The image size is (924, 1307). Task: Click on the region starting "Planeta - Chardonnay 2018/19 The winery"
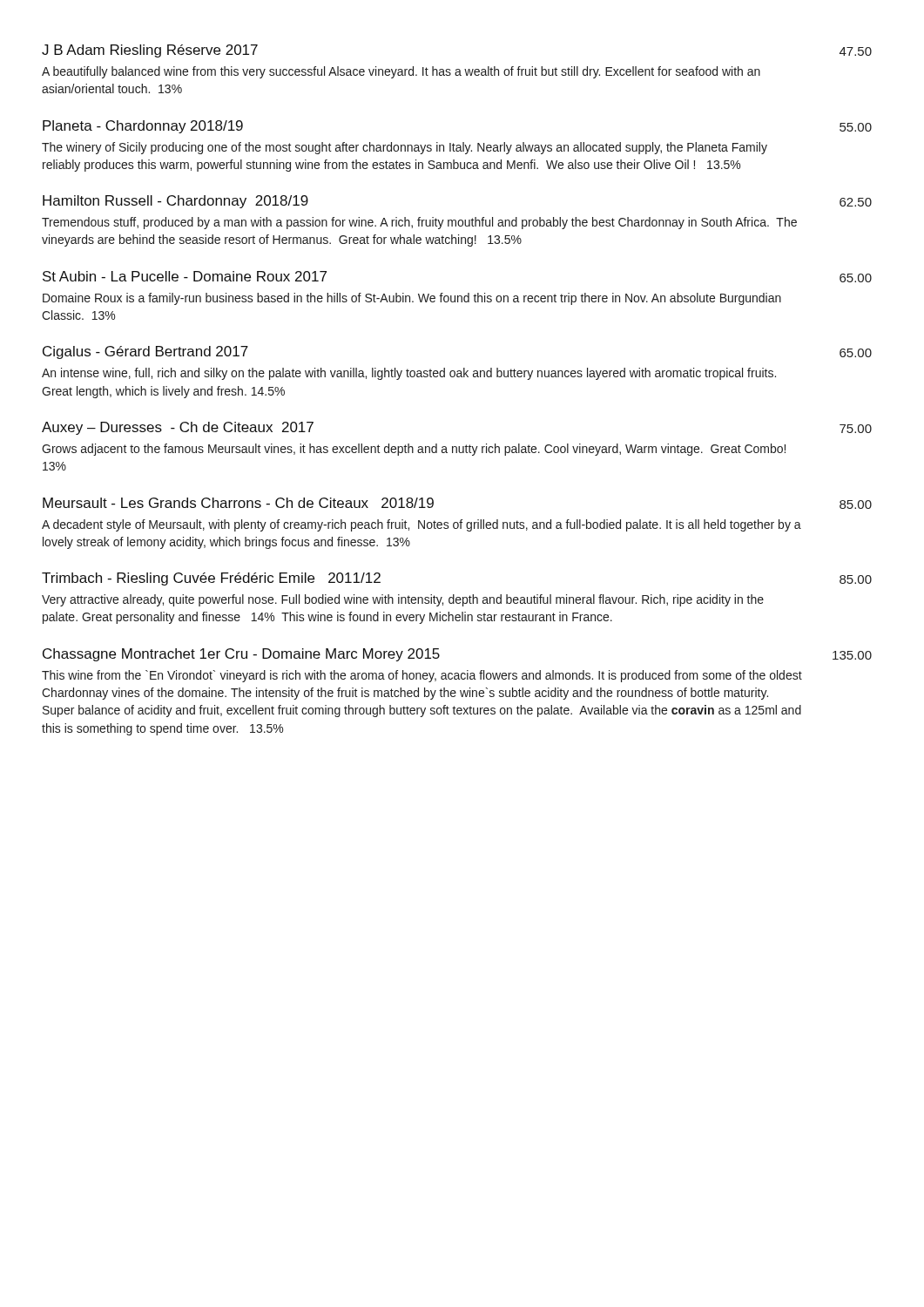457,145
